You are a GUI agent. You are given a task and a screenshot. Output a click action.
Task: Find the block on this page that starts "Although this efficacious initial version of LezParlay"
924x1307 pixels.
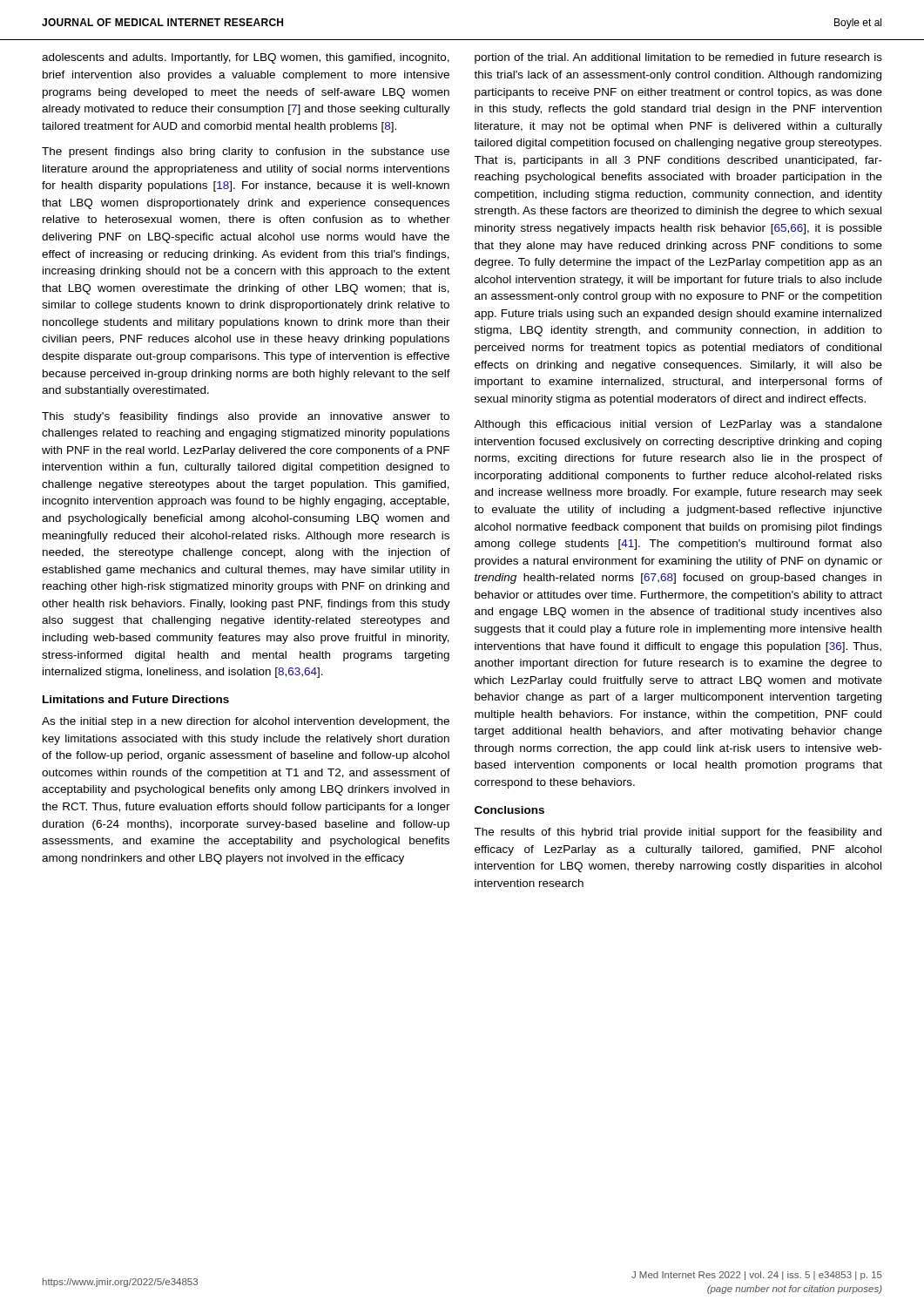click(678, 603)
